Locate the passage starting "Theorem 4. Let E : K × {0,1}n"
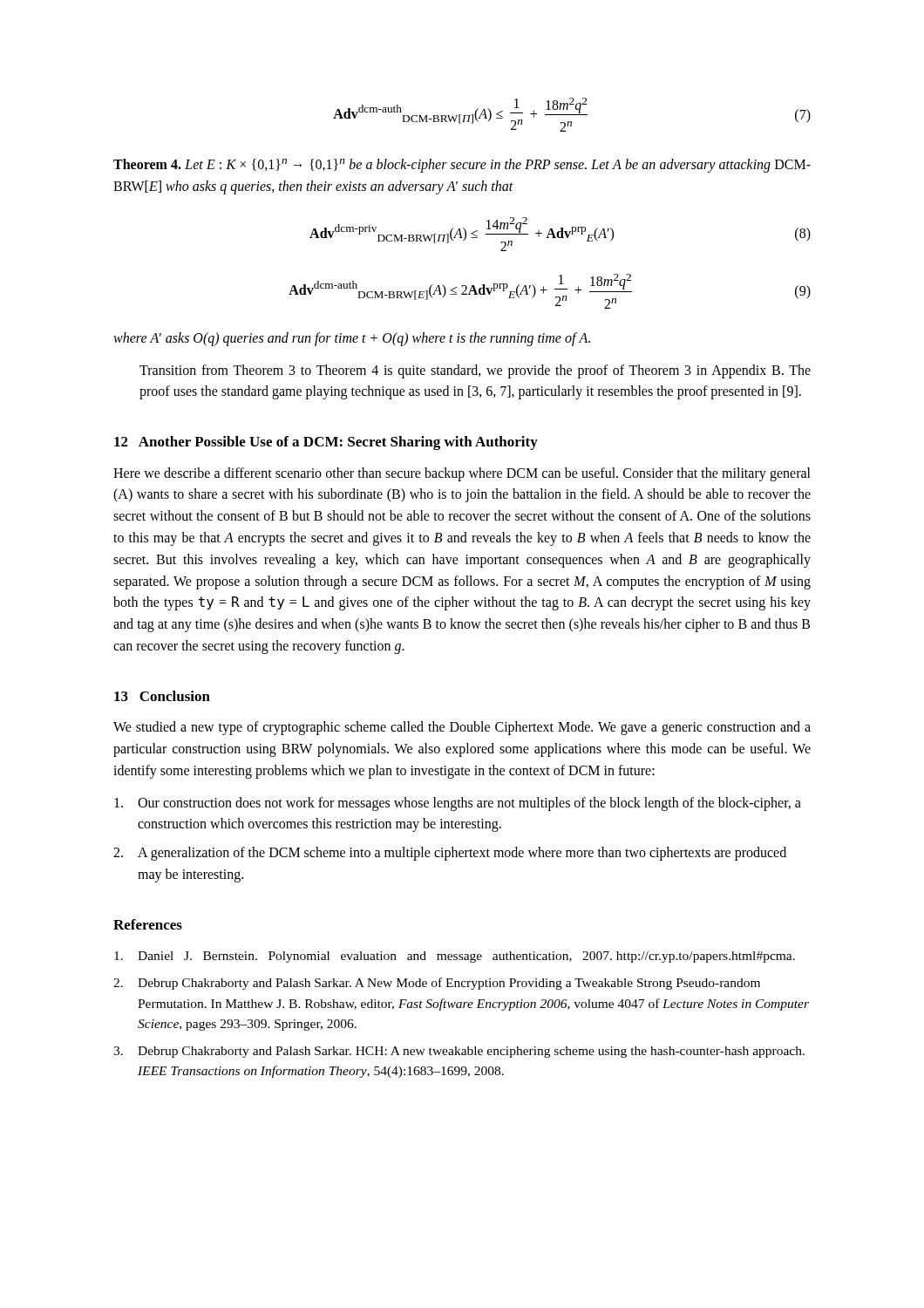924x1308 pixels. [462, 175]
